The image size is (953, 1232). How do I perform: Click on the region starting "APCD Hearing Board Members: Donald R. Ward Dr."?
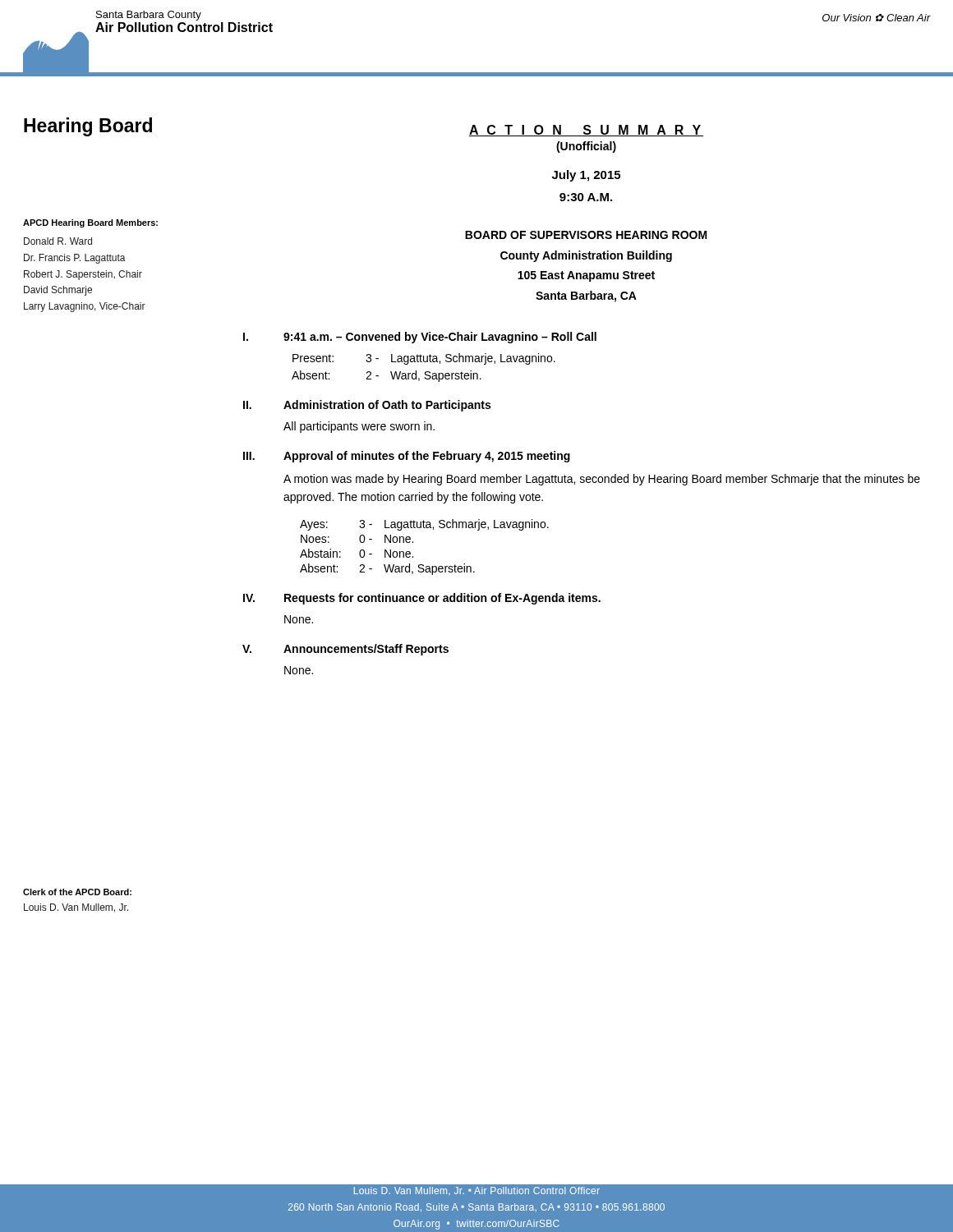pos(117,267)
